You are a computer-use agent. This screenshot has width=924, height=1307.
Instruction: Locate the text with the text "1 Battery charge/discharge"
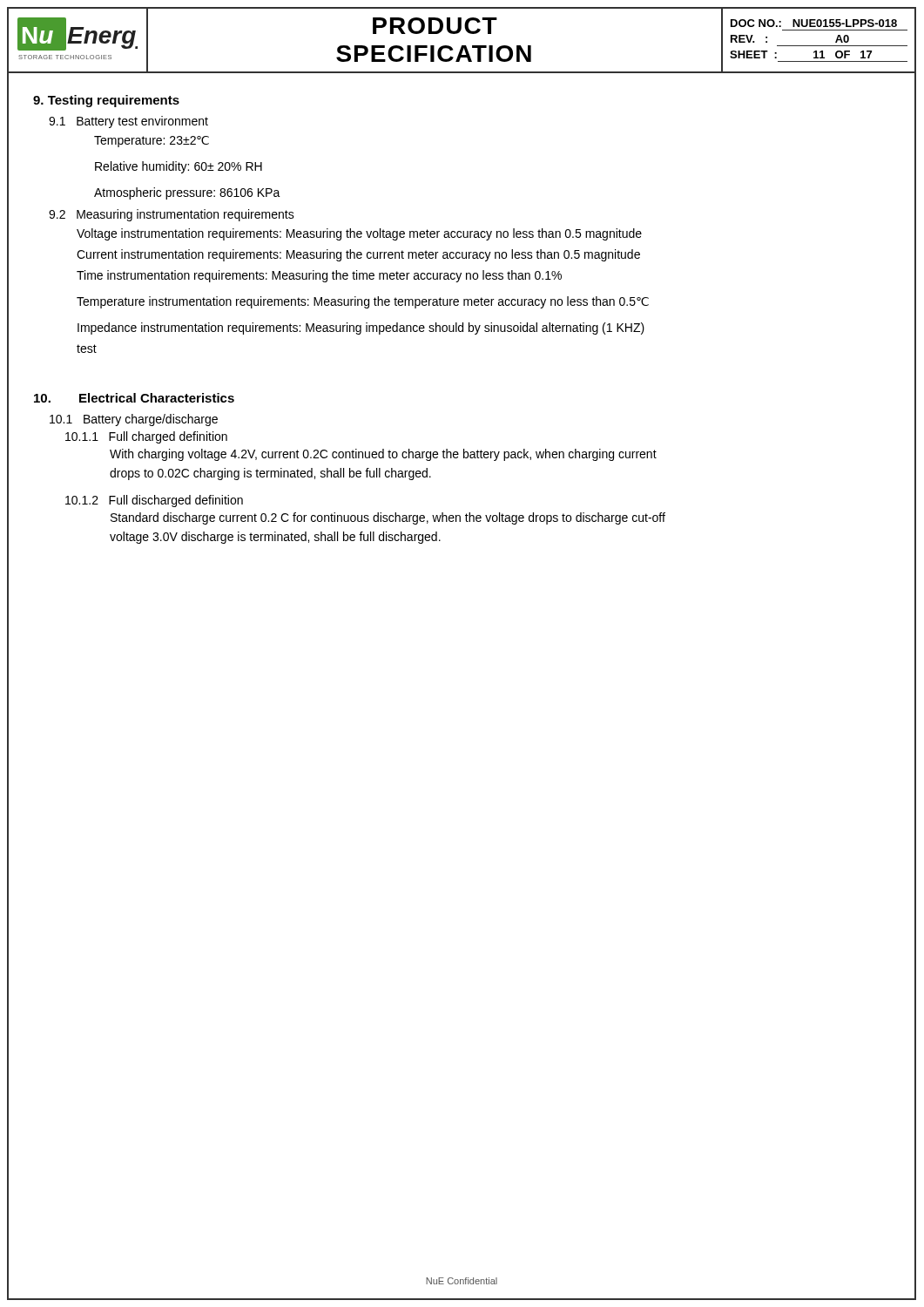click(x=134, y=419)
